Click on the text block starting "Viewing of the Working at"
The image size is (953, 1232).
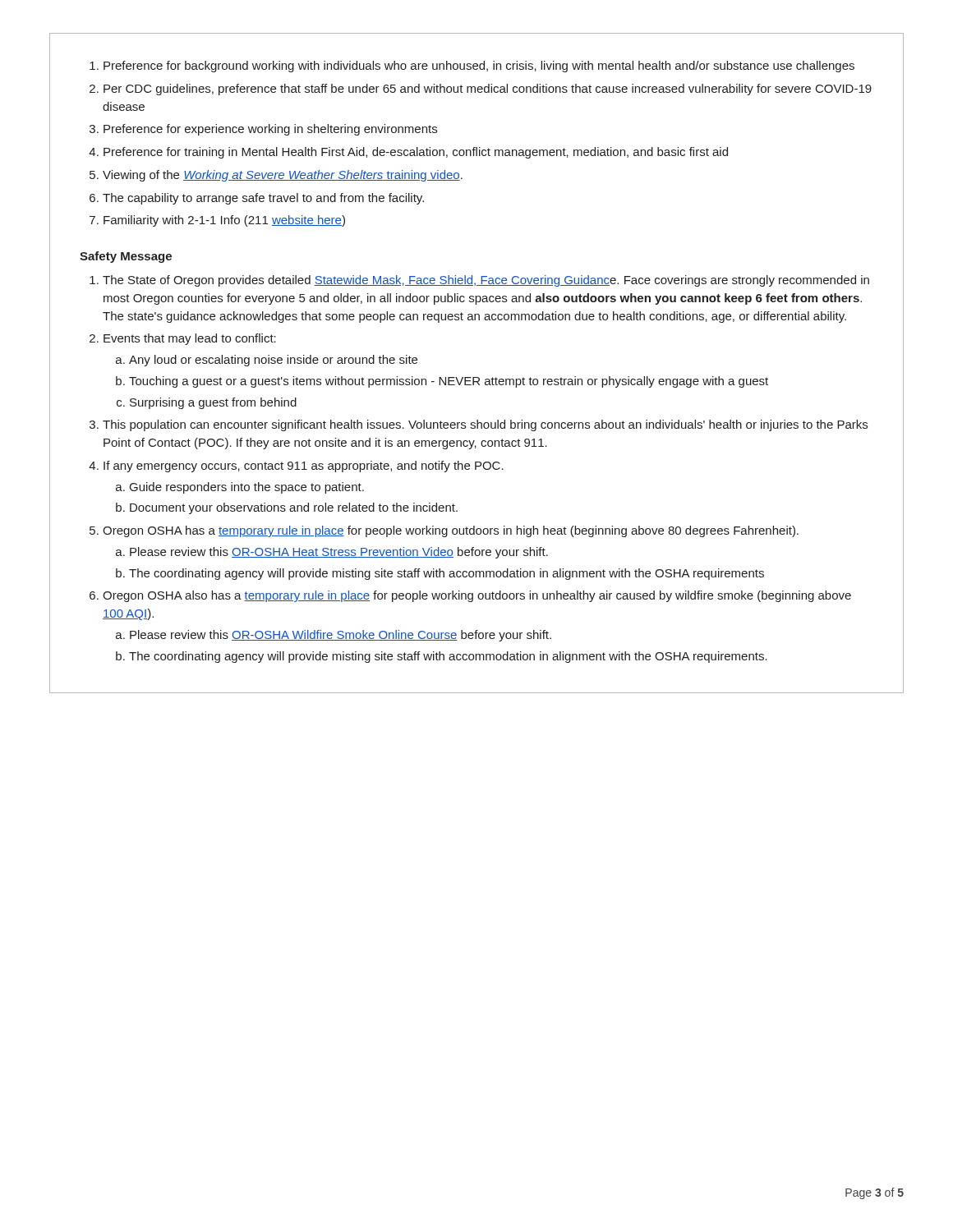point(283,176)
